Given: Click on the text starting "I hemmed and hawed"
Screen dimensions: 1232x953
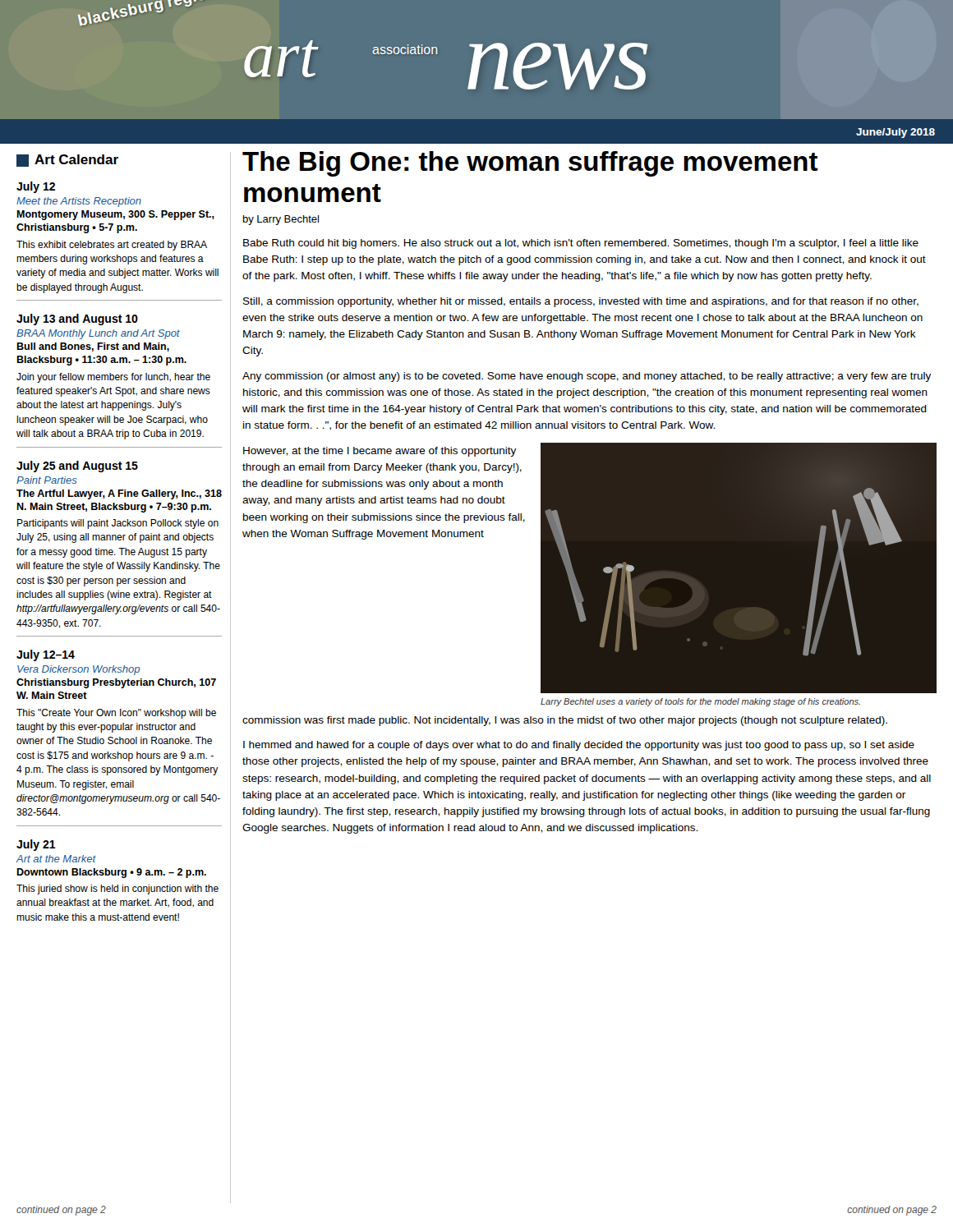Looking at the screenshot, I should pyautogui.click(x=587, y=786).
